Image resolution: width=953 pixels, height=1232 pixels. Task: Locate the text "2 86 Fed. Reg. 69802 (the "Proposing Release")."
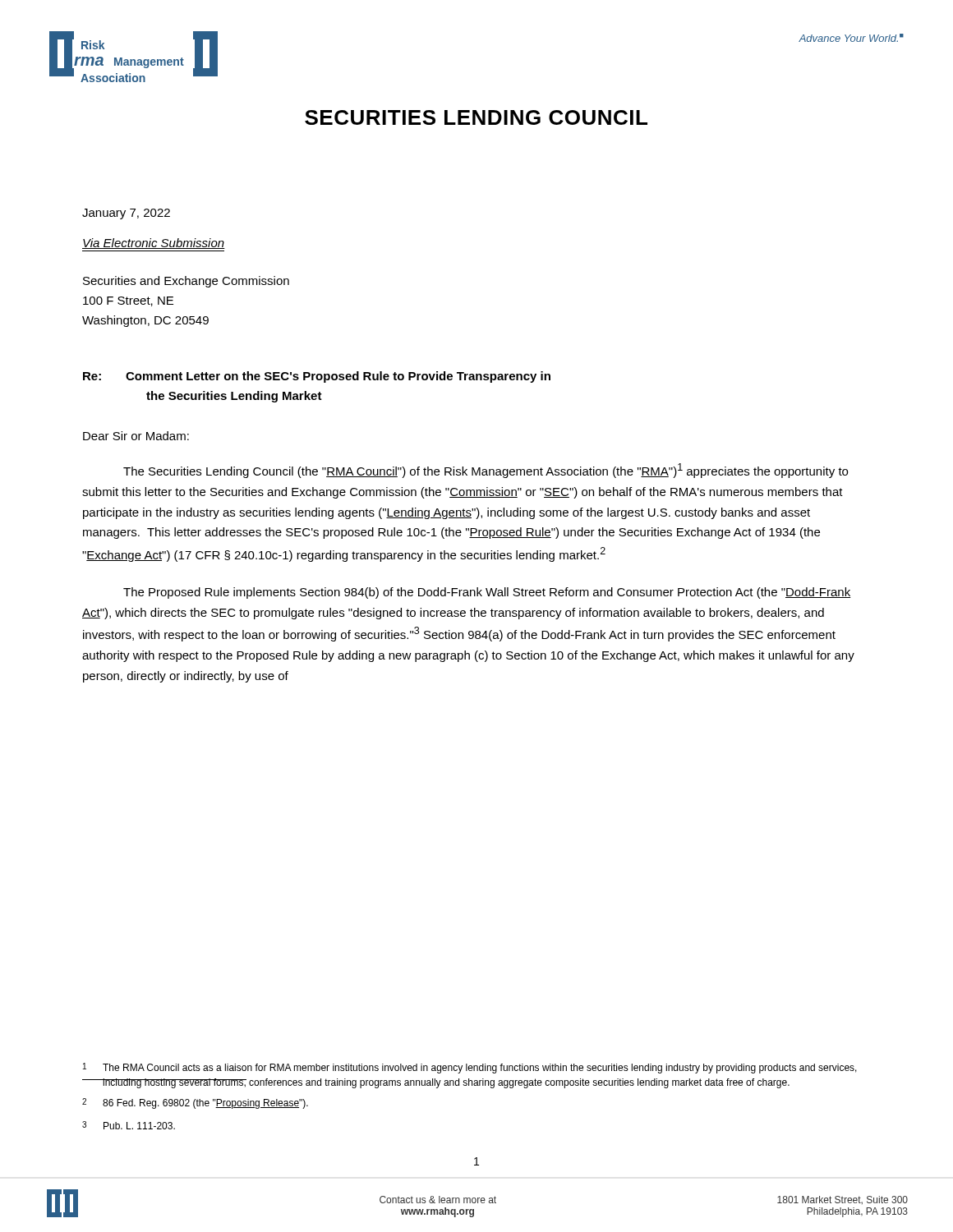coord(195,1104)
